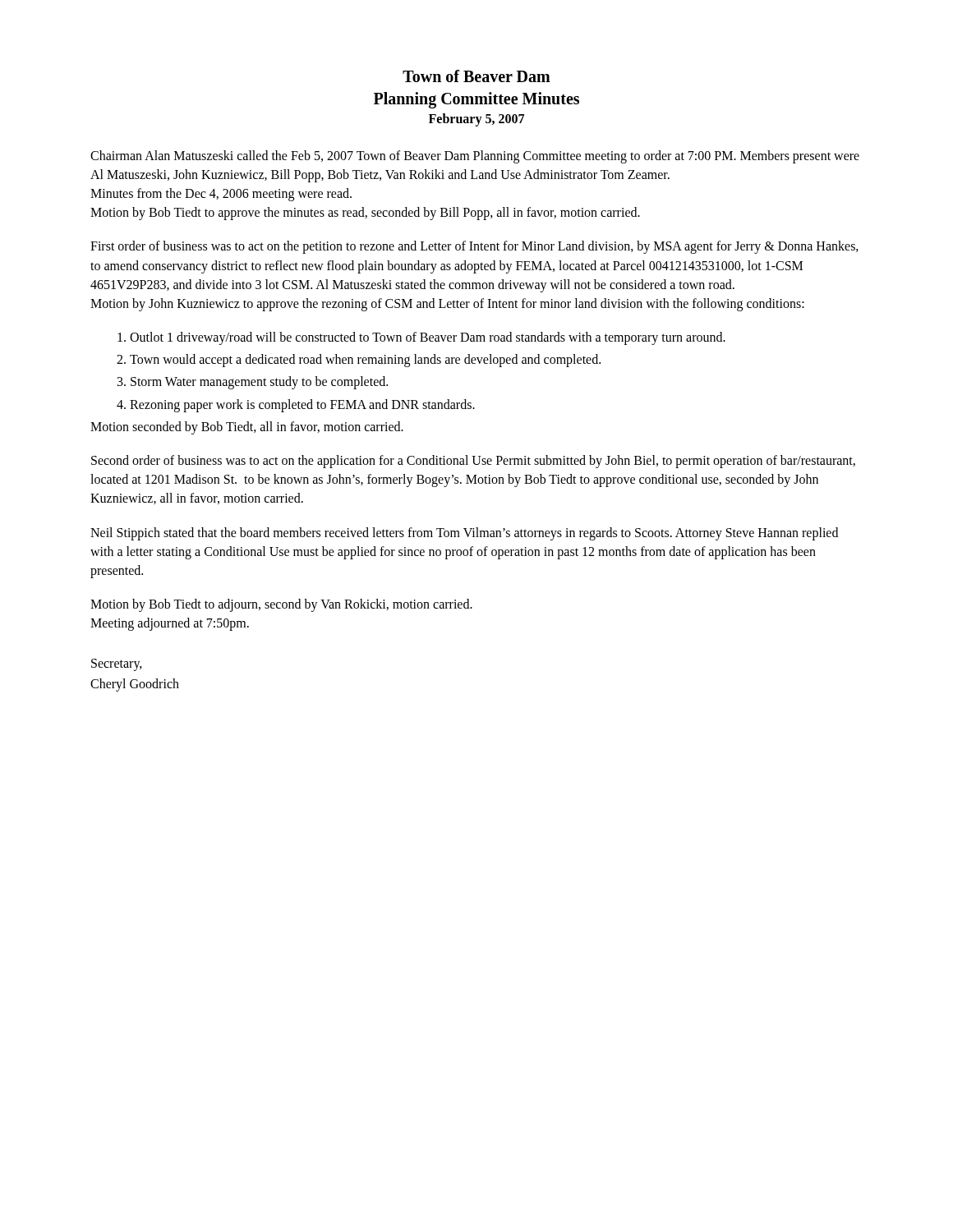Locate the text block that says "Chairman Alan Matuszeski called the Feb 5, 2007"

[475, 184]
